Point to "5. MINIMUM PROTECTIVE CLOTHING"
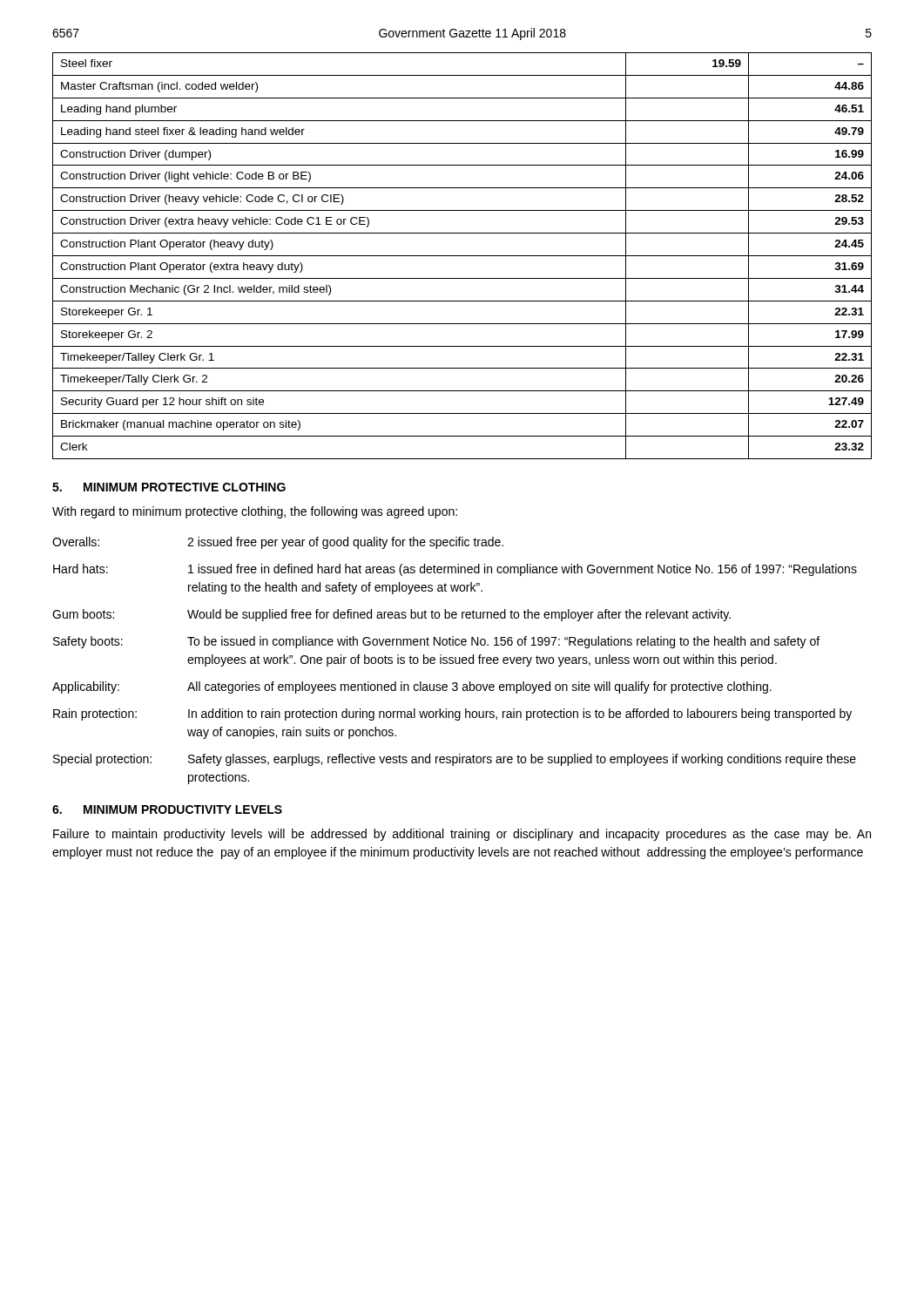This screenshot has height=1307, width=924. [169, 487]
